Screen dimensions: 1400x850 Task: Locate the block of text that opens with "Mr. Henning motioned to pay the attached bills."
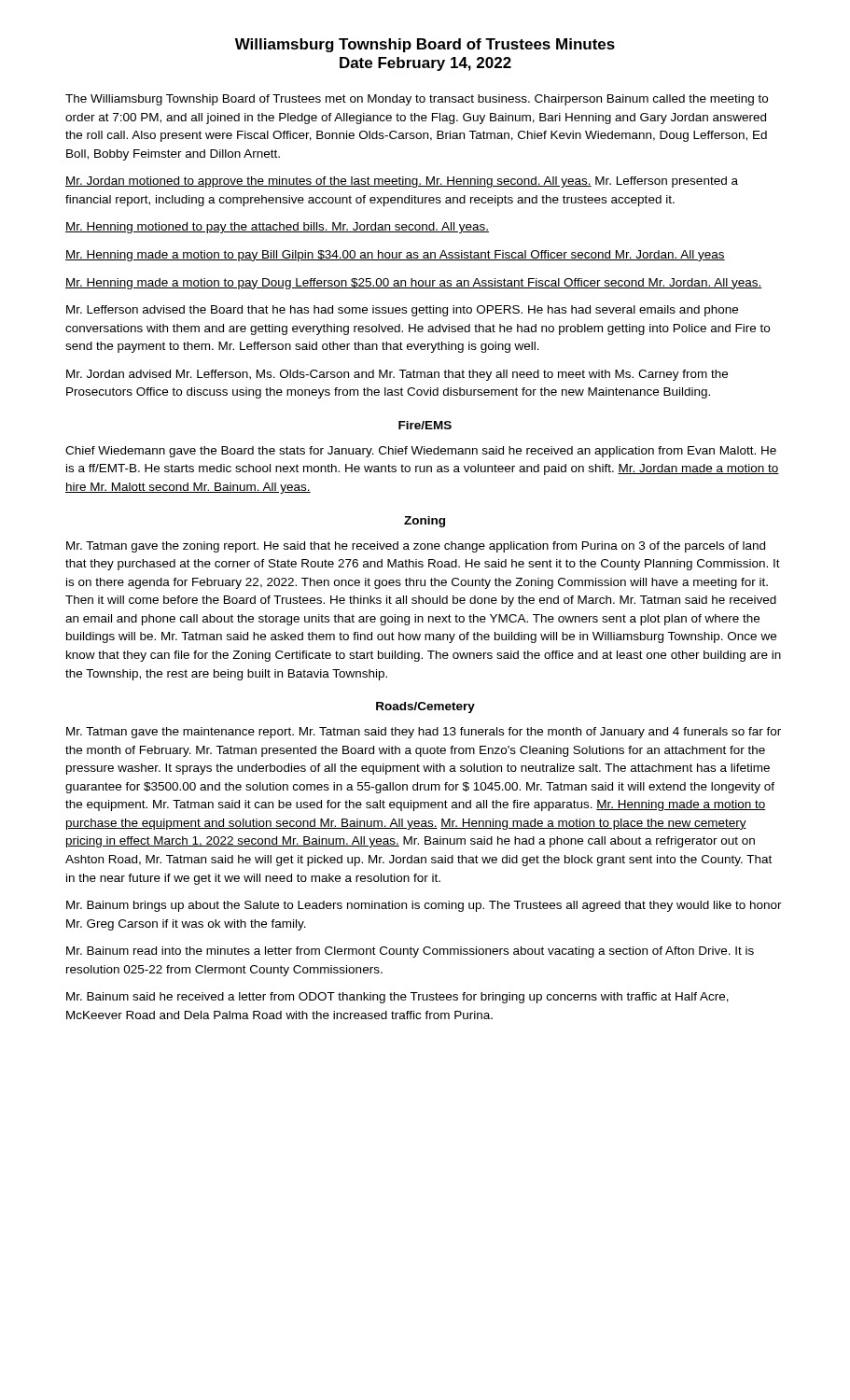click(277, 227)
